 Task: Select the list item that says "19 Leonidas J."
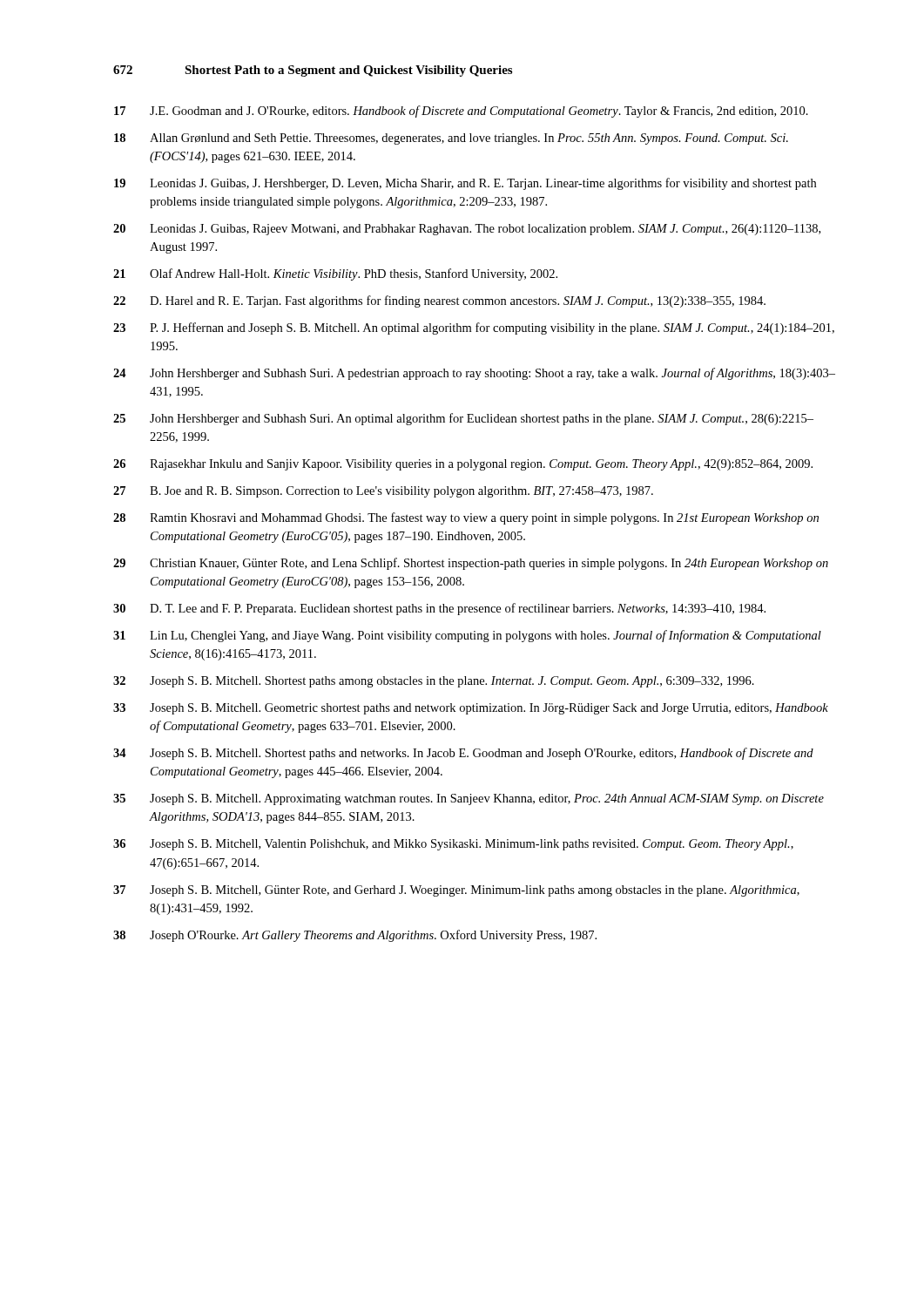coord(475,193)
